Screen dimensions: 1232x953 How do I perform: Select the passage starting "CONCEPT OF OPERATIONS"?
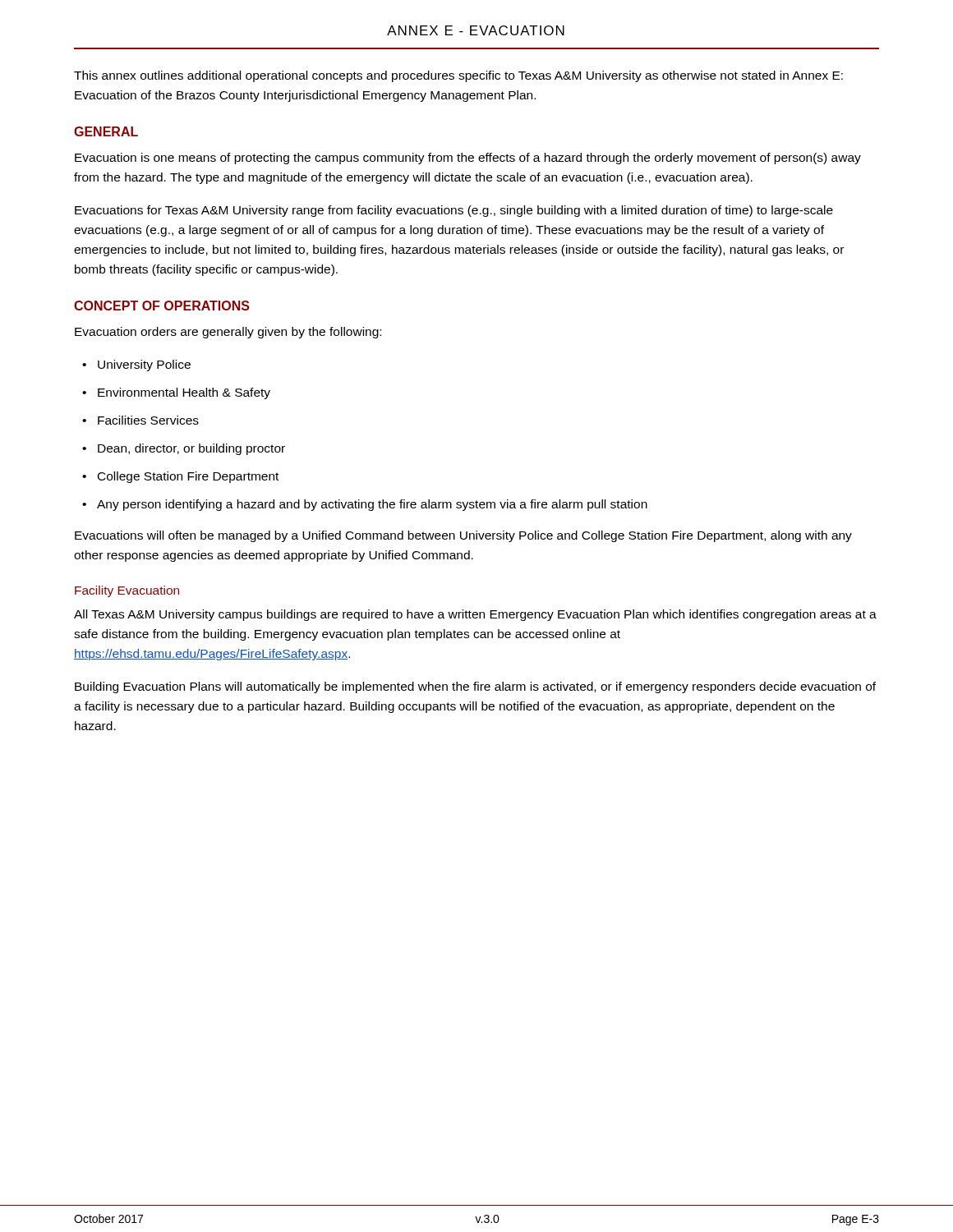162,306
